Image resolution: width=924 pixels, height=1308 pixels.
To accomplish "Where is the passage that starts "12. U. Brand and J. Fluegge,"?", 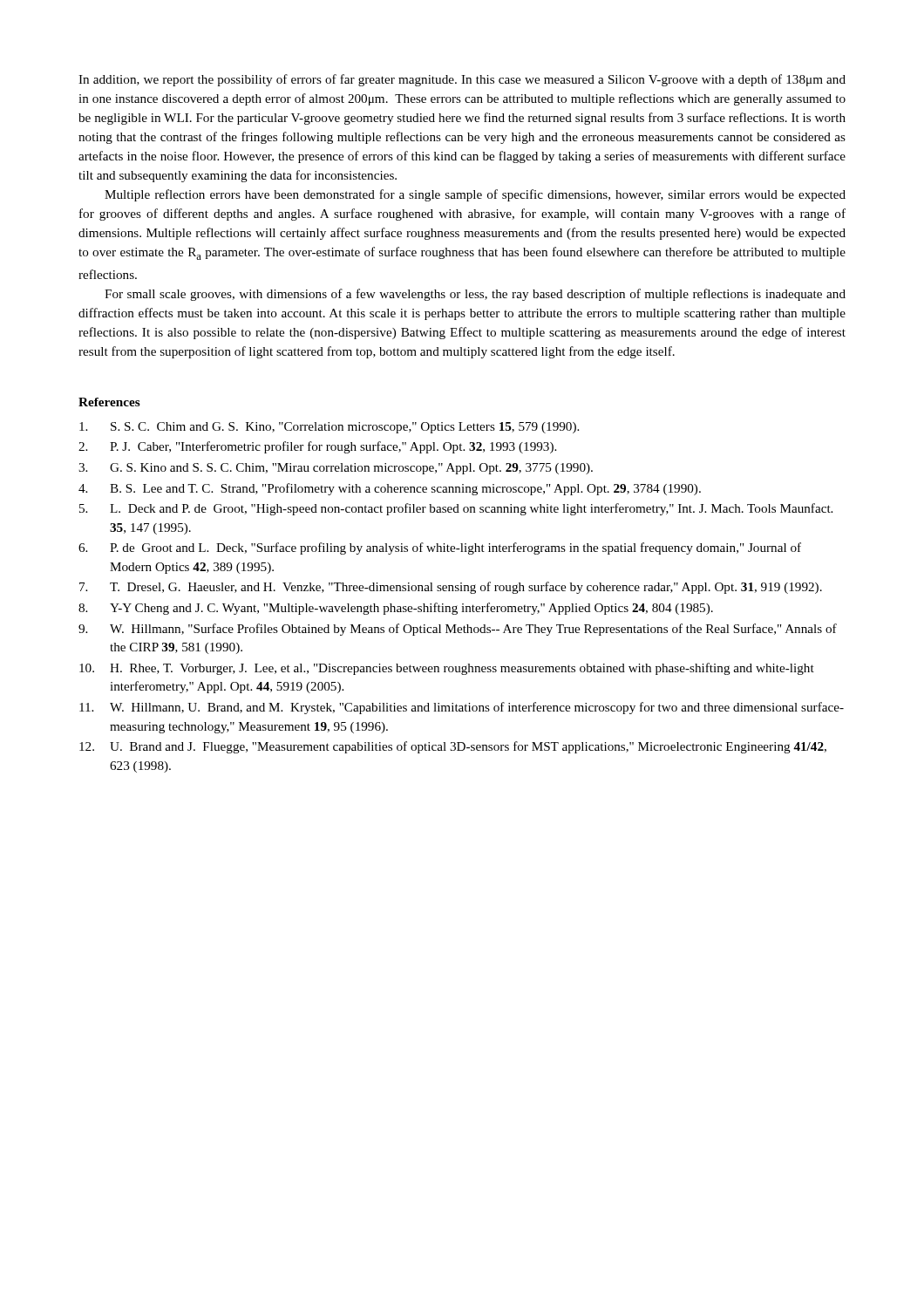I will click(462, 756).
